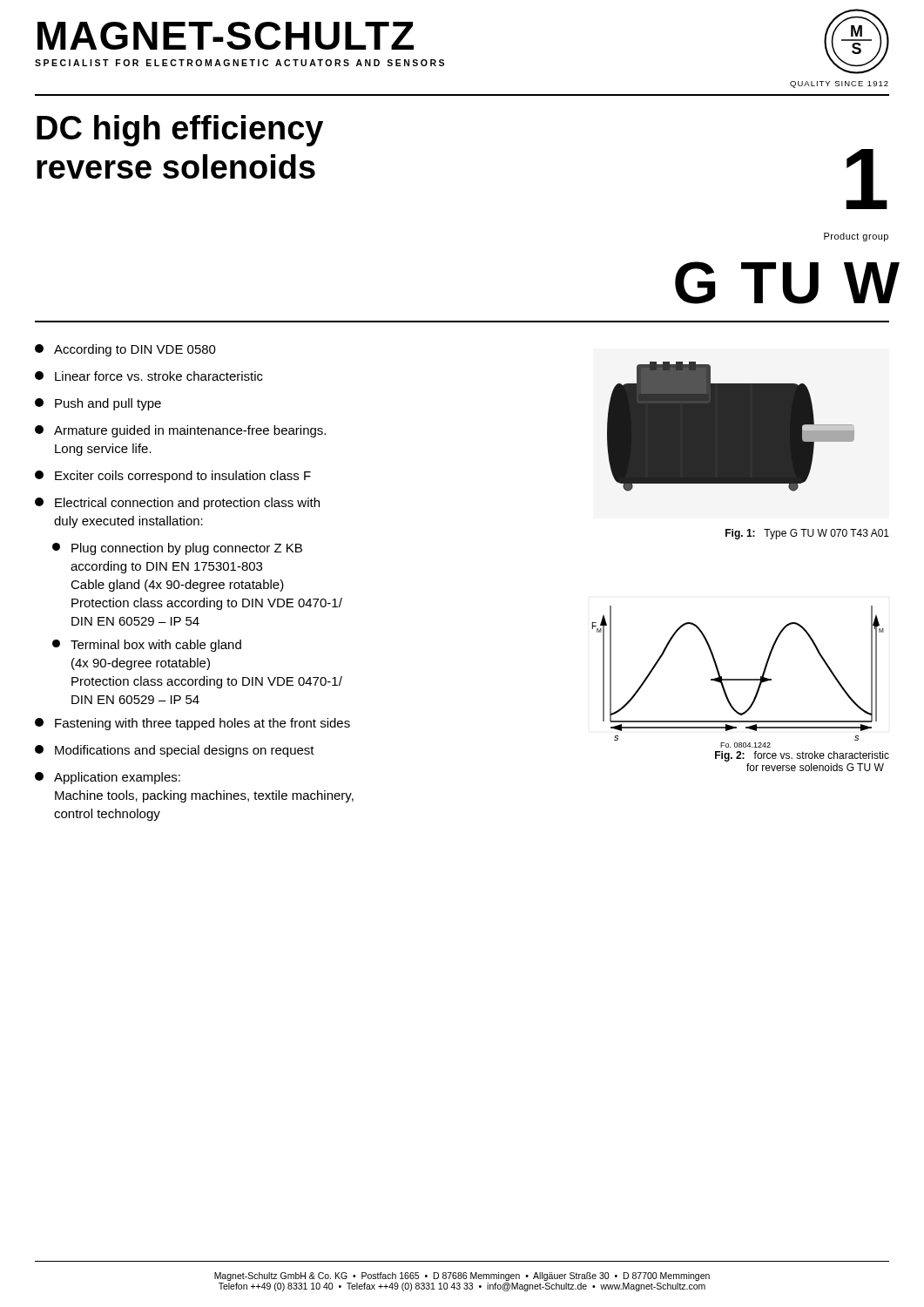This screenshot has height=1307, width=924.
Task: Navigate to the region starting "Linear force vs. stroke characteristic"
Action: [248, 376]
